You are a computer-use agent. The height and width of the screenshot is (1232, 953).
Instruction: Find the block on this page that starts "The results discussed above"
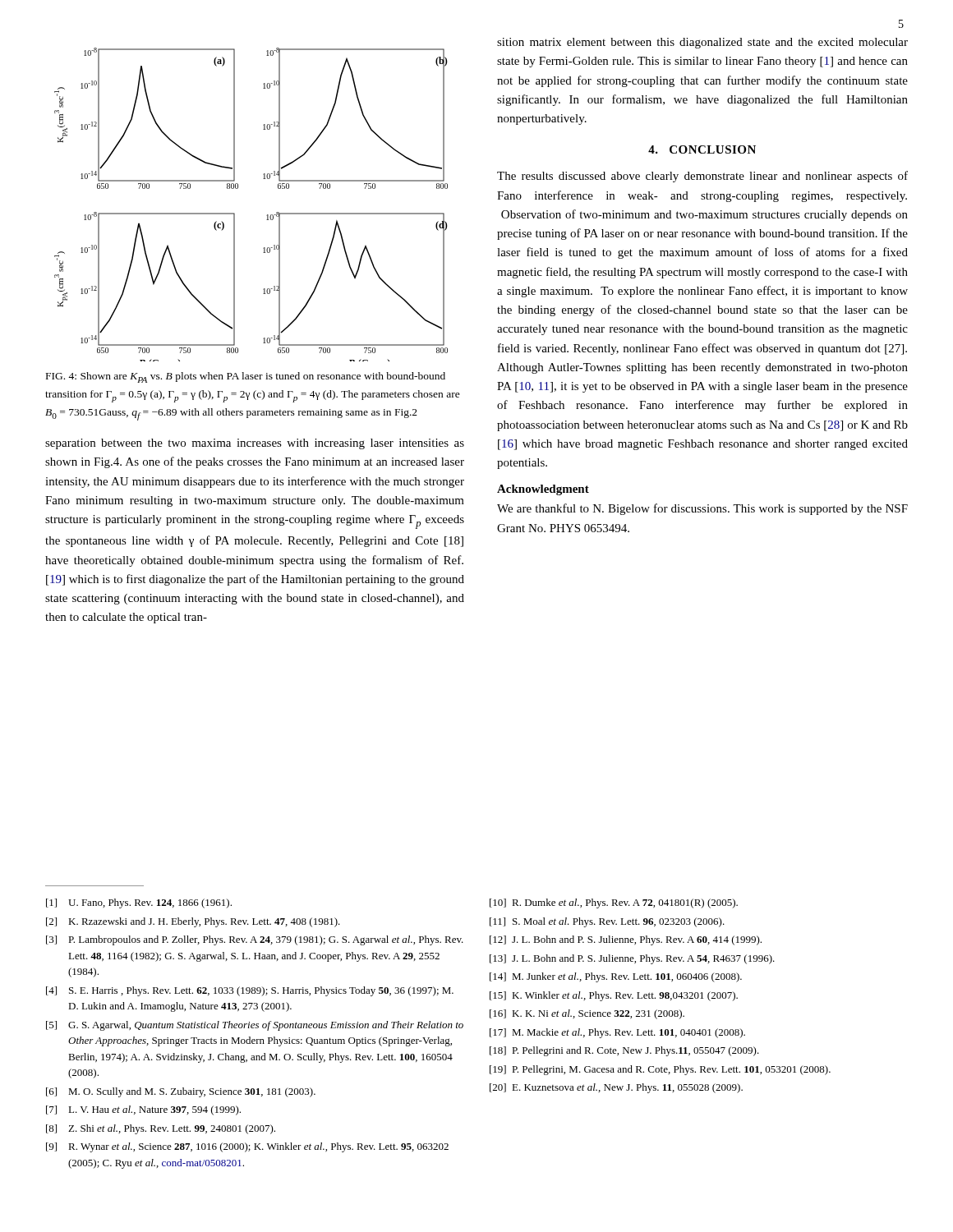pyautogui.click(x=702, y=319)
